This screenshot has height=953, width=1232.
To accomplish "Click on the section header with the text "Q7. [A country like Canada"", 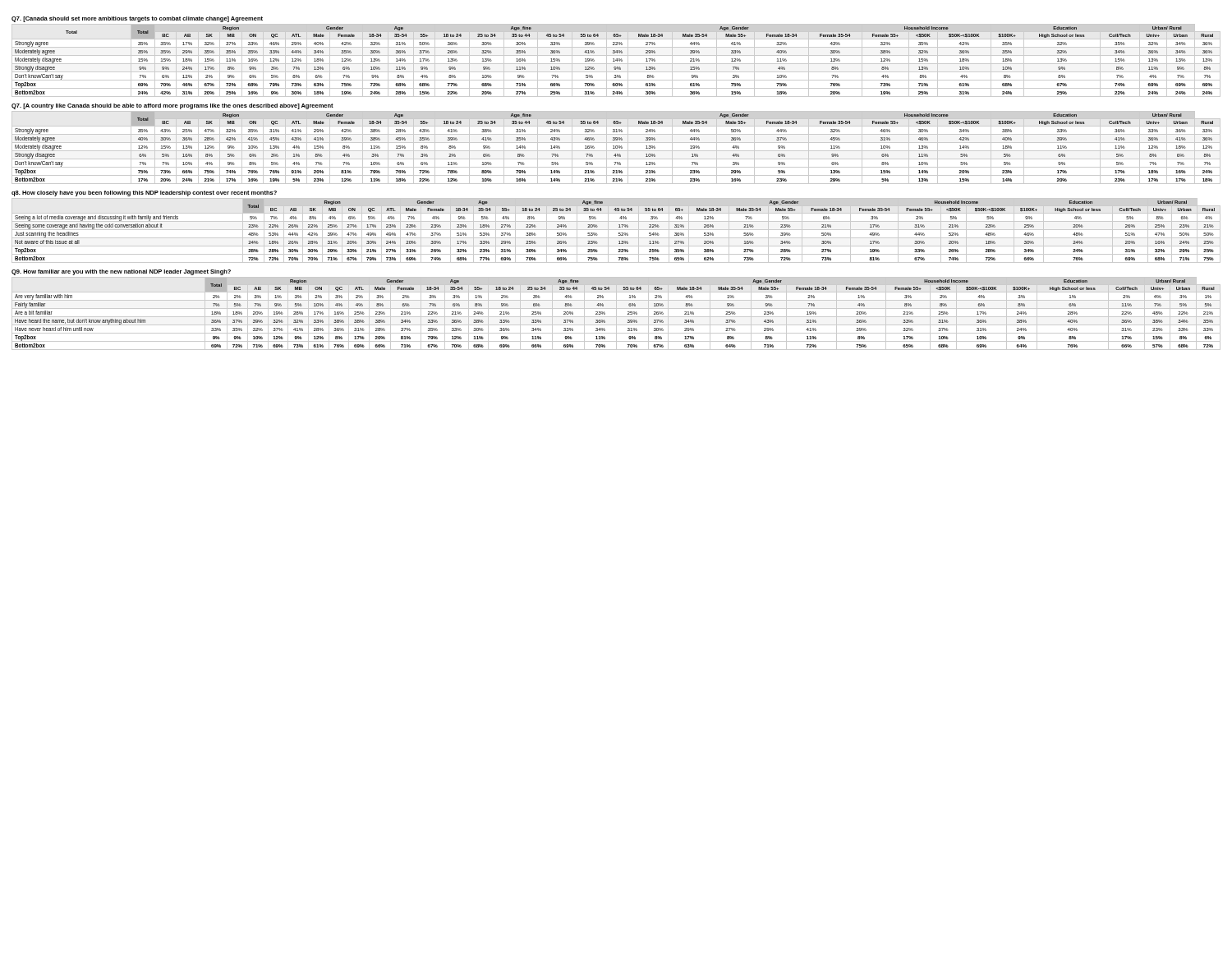I will (x=172, y=106).
